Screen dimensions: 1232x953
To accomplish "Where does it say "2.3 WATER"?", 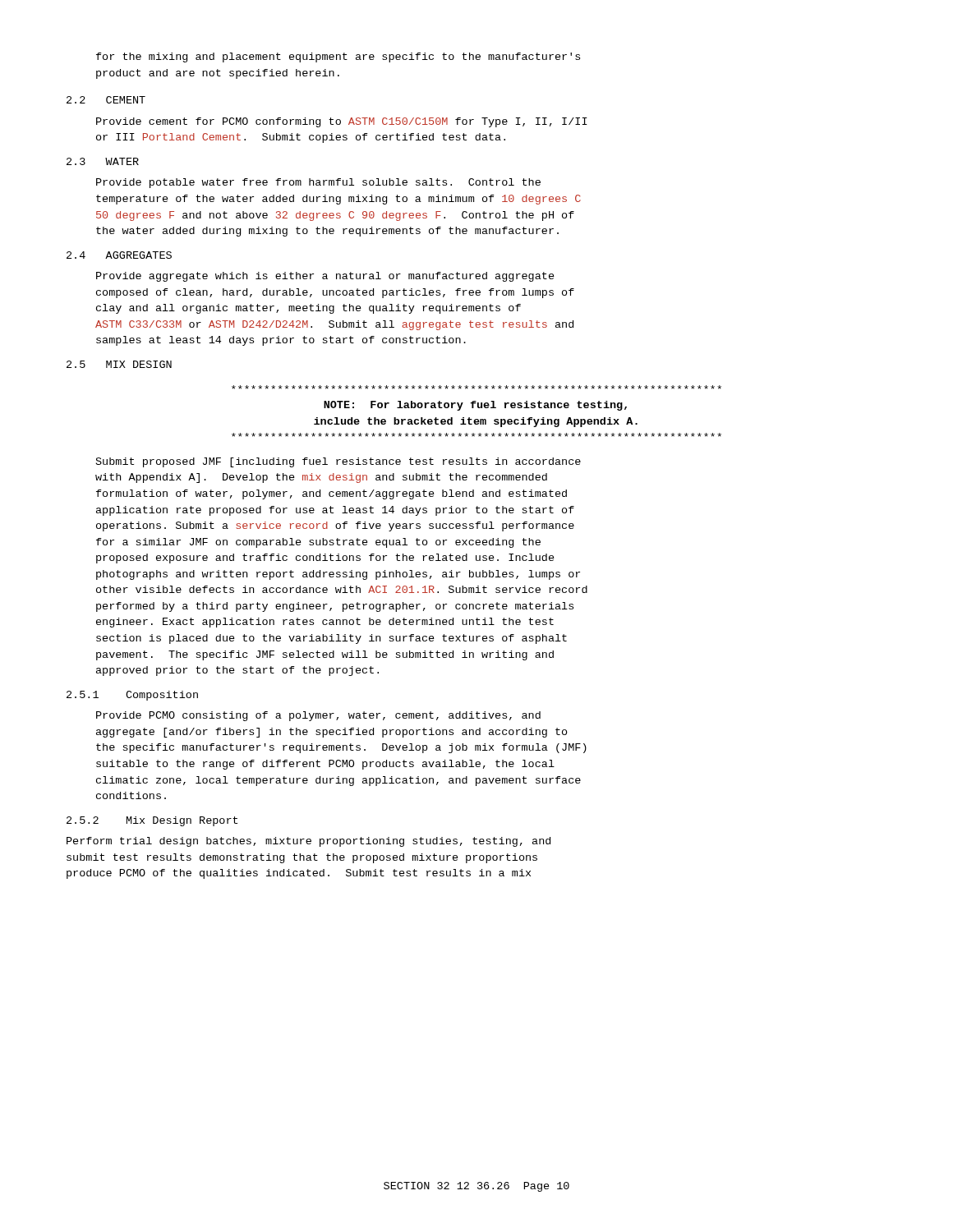I will coord(102,162).
